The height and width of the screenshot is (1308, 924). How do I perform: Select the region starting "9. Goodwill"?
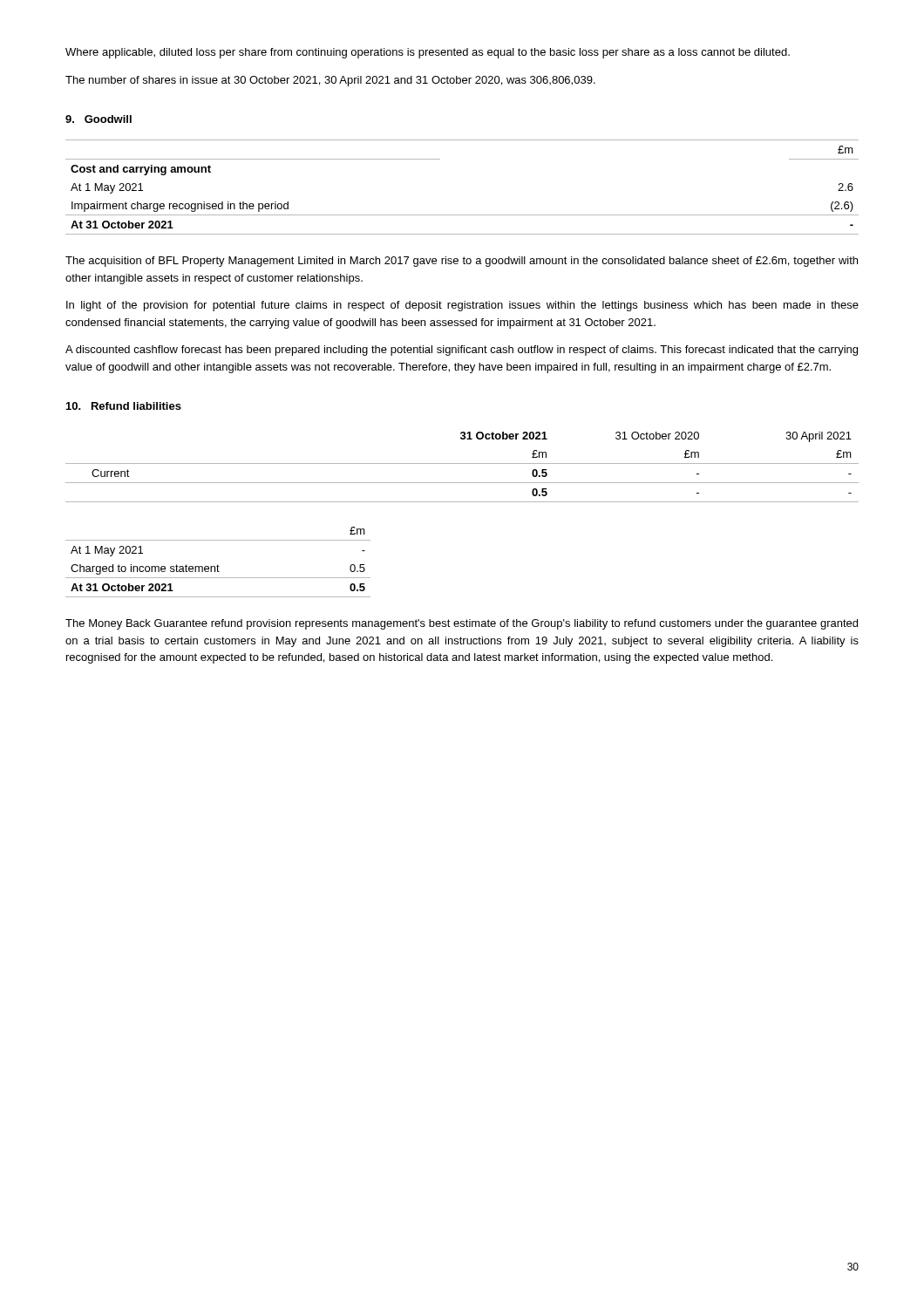coord(99,119)
